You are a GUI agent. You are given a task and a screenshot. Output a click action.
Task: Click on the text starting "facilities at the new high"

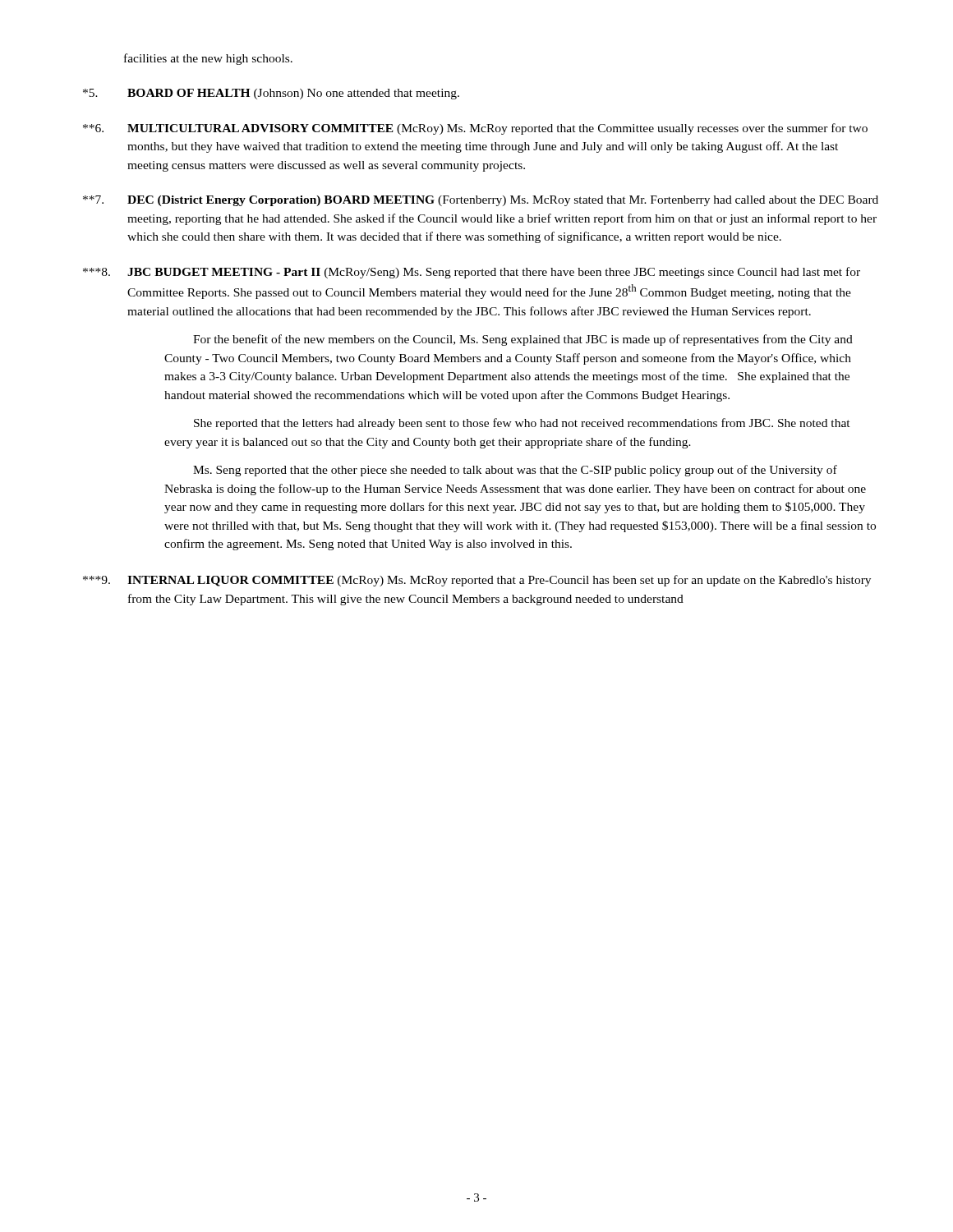point(208,58)
